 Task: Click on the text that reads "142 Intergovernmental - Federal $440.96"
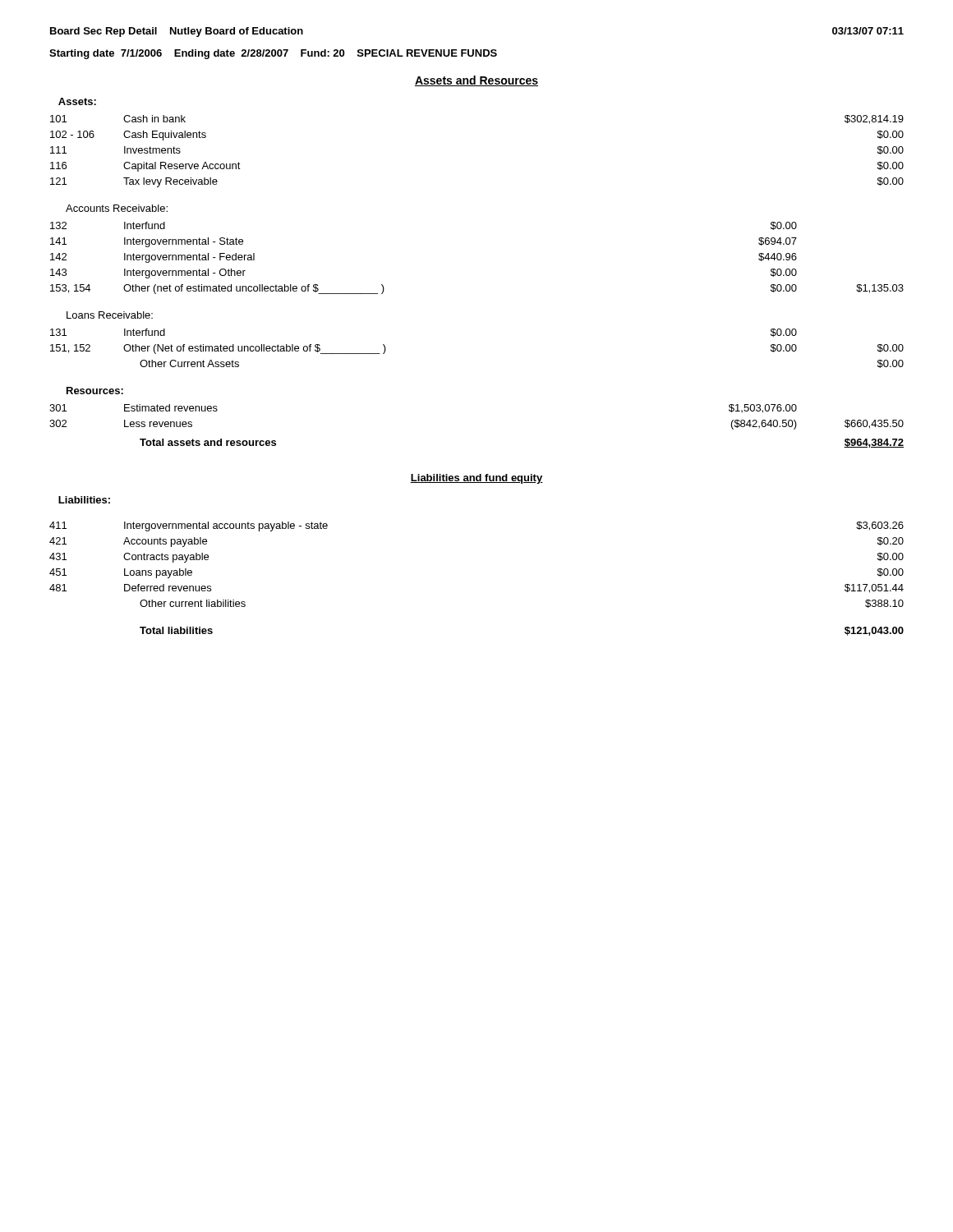[x=55, y=258]
